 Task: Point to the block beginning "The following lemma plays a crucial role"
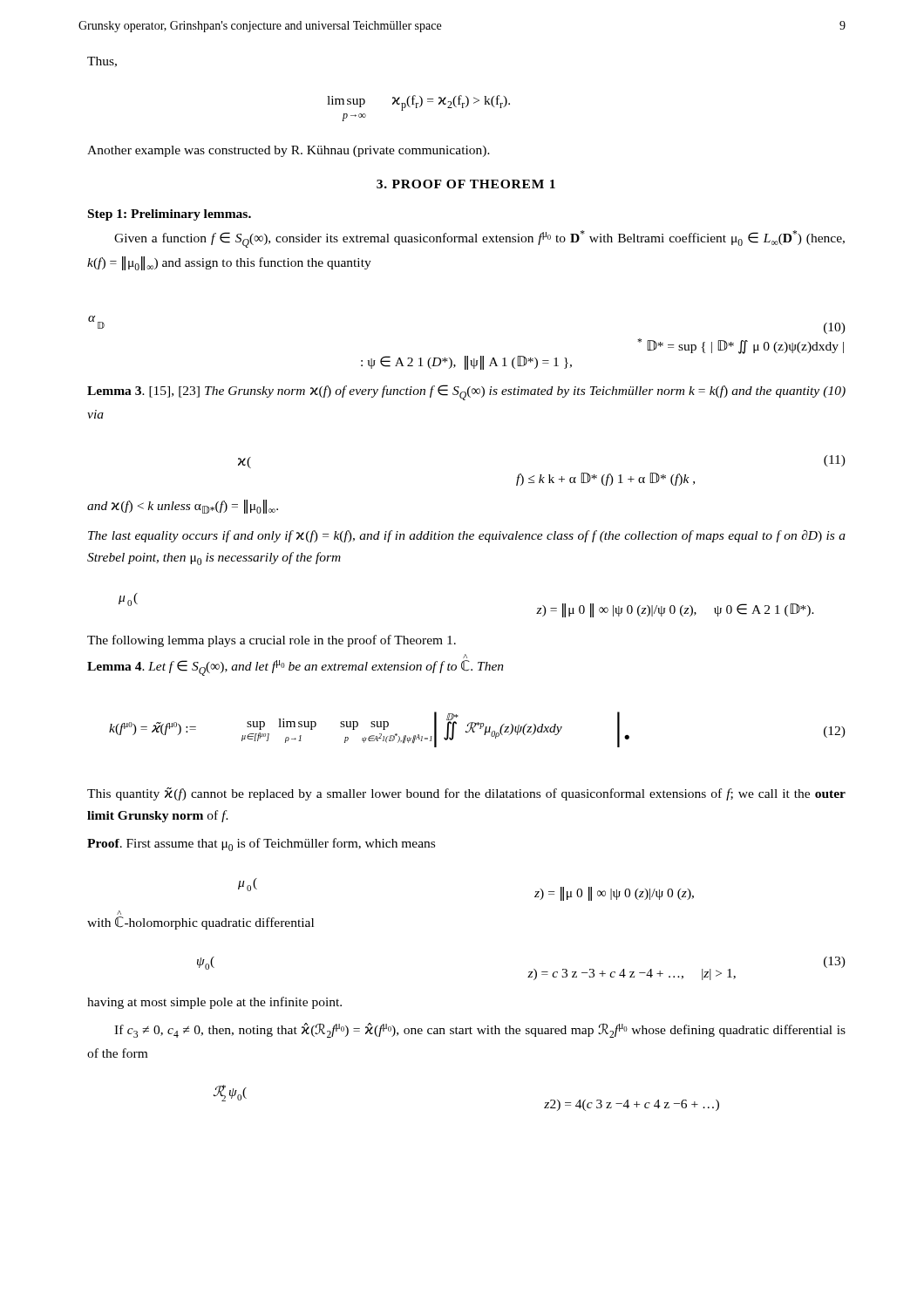point(466,641)
